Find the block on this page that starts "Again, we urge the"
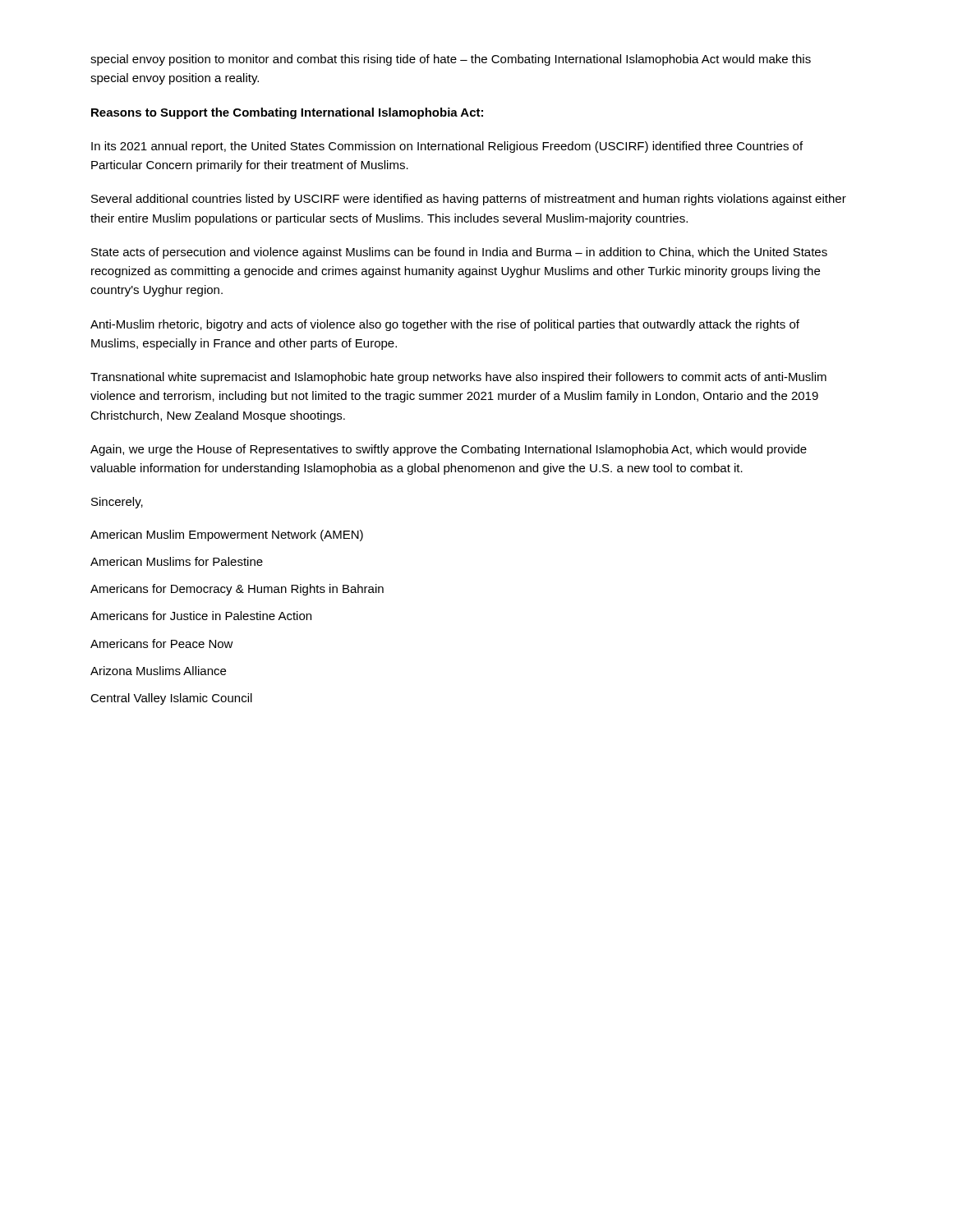This screenshot has height=1232, width=953. (x=449, y=458)
